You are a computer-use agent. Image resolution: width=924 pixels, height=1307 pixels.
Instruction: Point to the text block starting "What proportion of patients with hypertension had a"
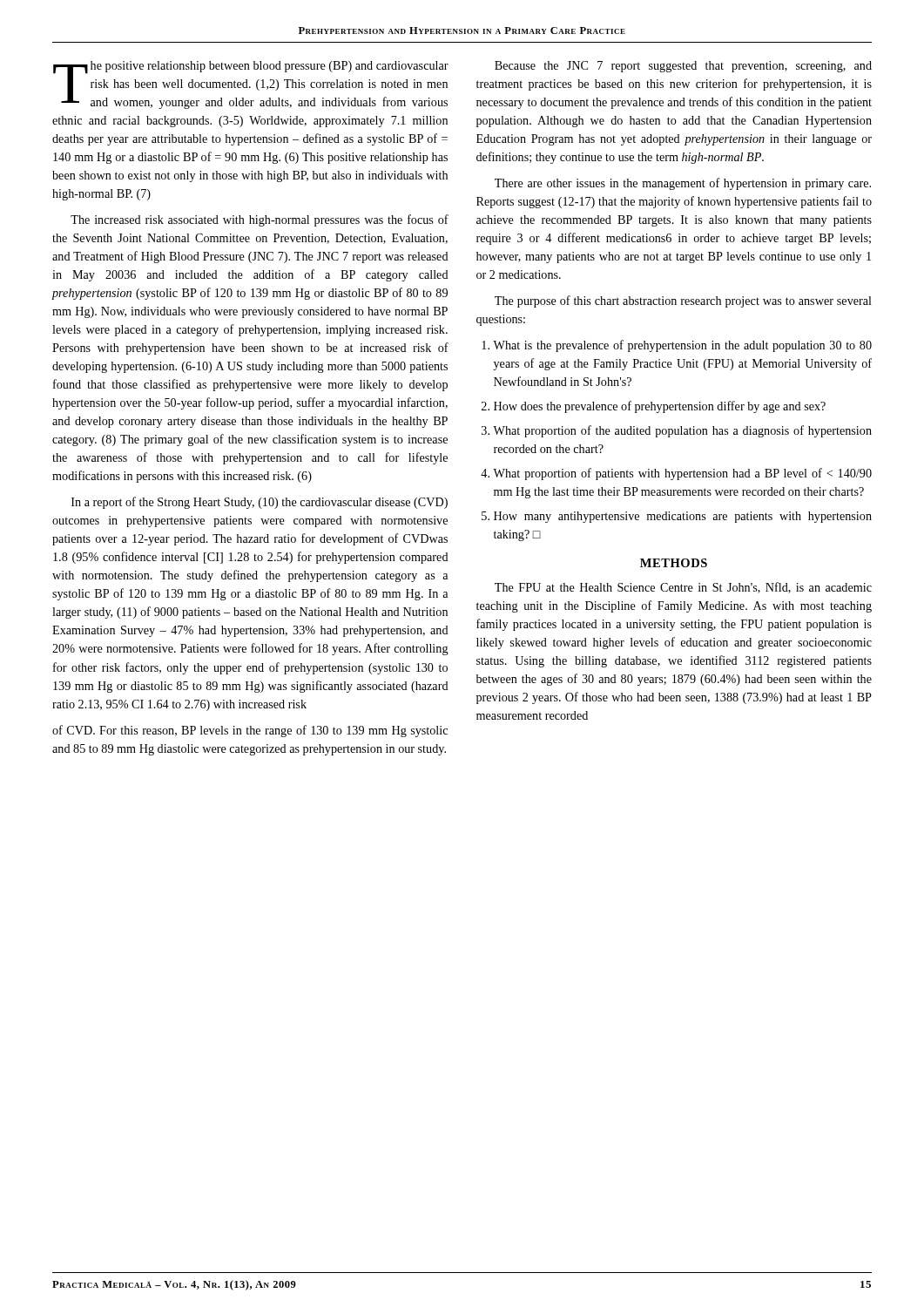683,483
